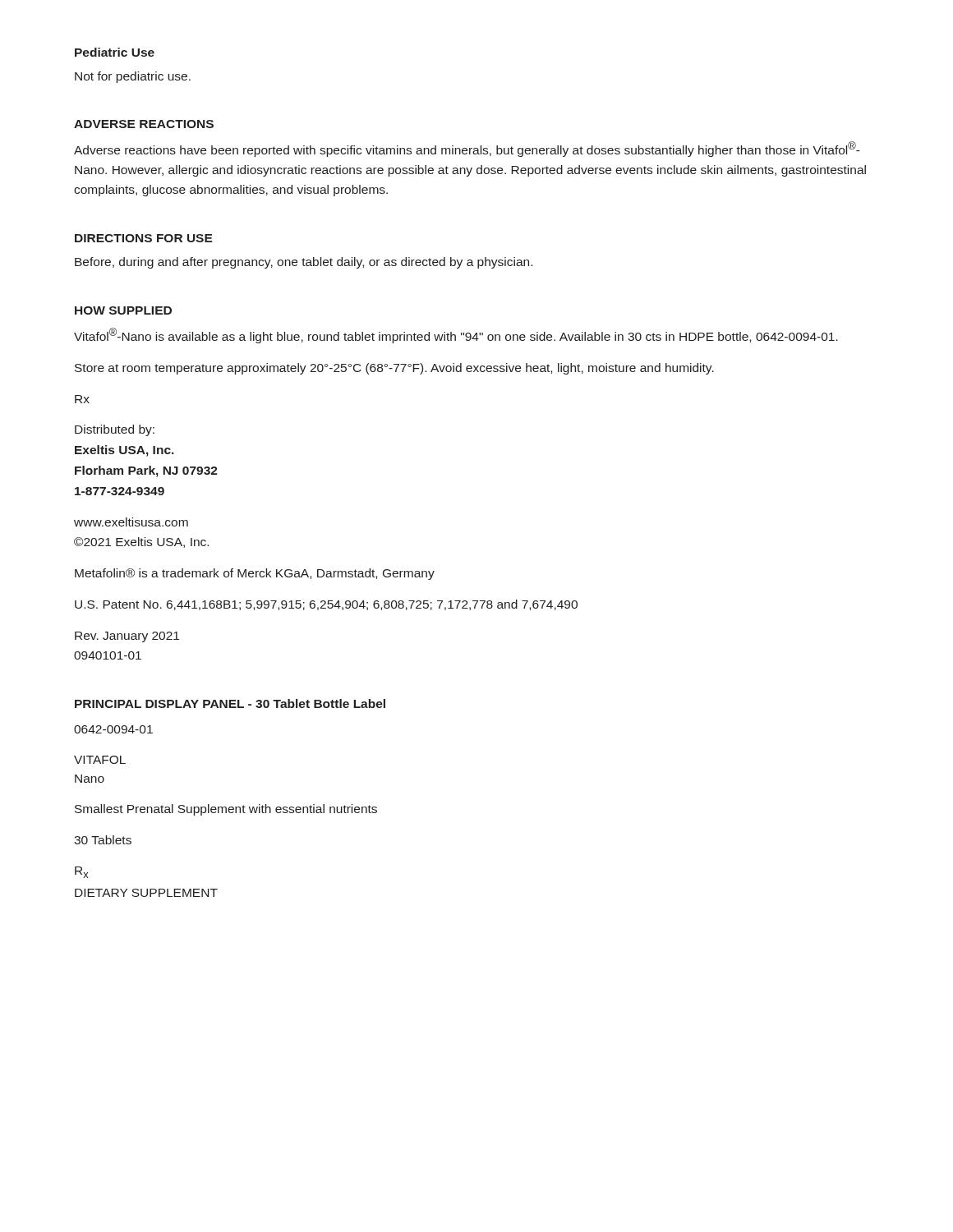Navigate to the region starting "Pediatric Use"

114,52
